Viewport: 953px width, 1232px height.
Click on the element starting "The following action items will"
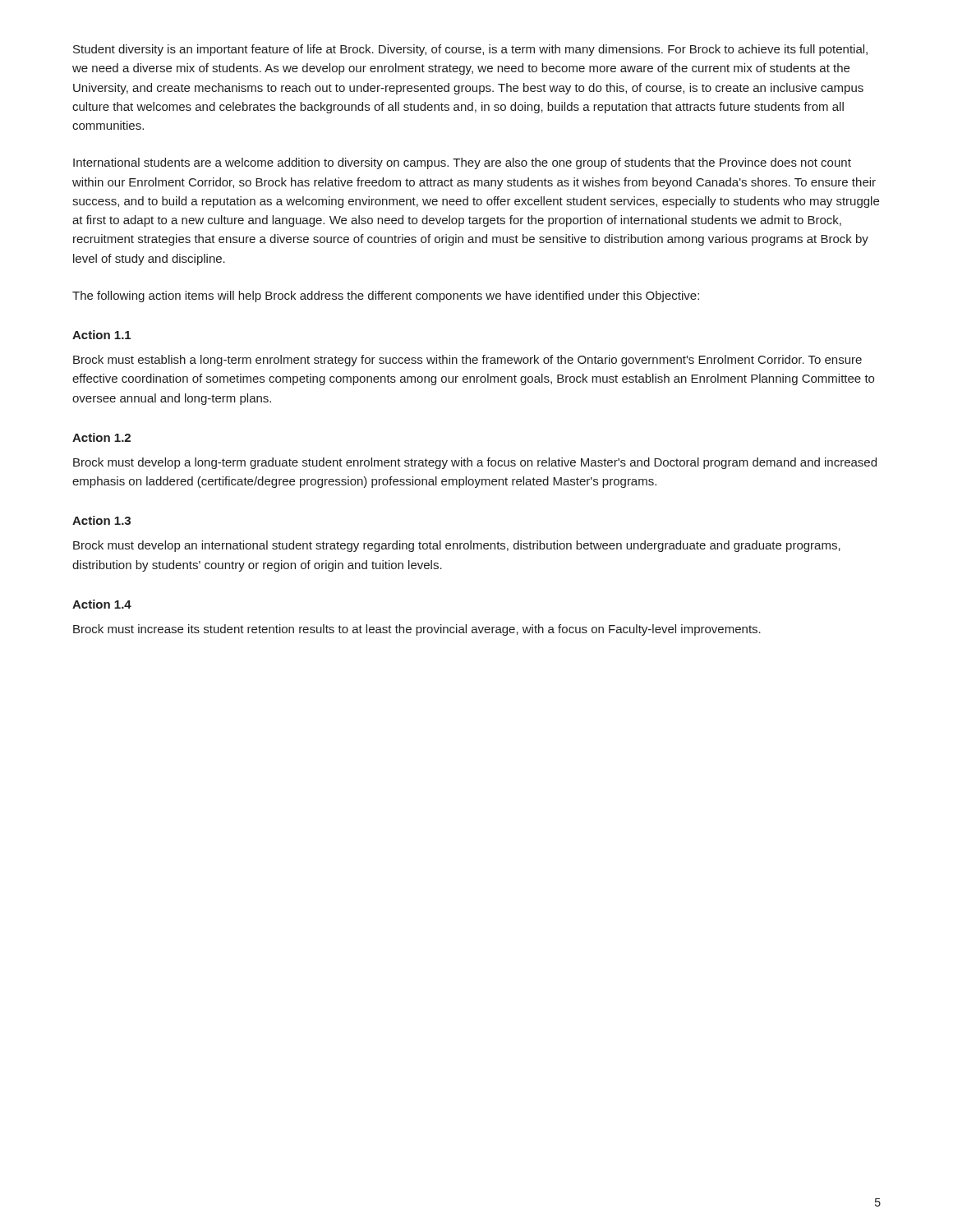click(x=386, y=295)
